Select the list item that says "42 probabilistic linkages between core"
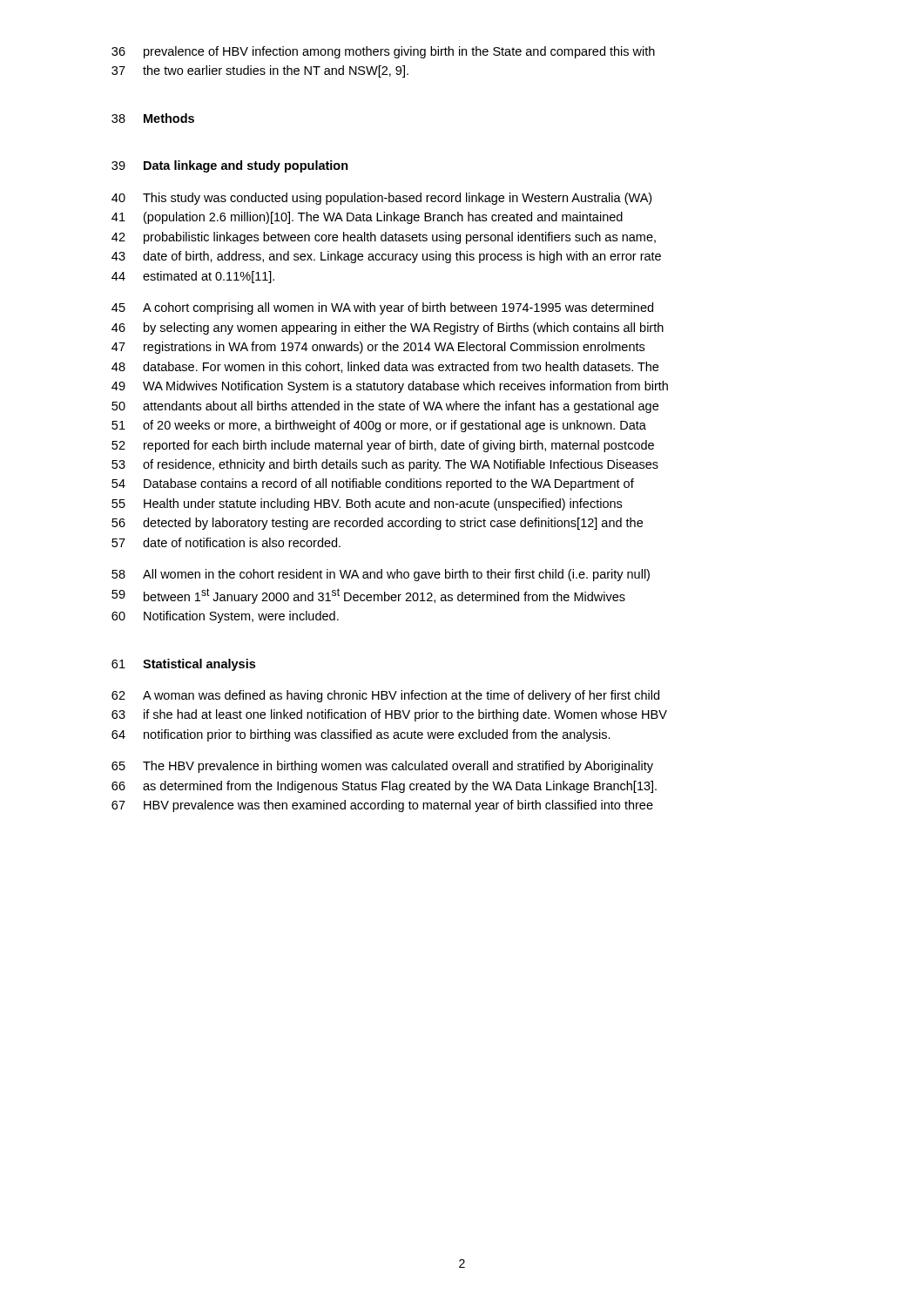The height and width of the screenshot is (1307, 924). [x=470, y=237]
